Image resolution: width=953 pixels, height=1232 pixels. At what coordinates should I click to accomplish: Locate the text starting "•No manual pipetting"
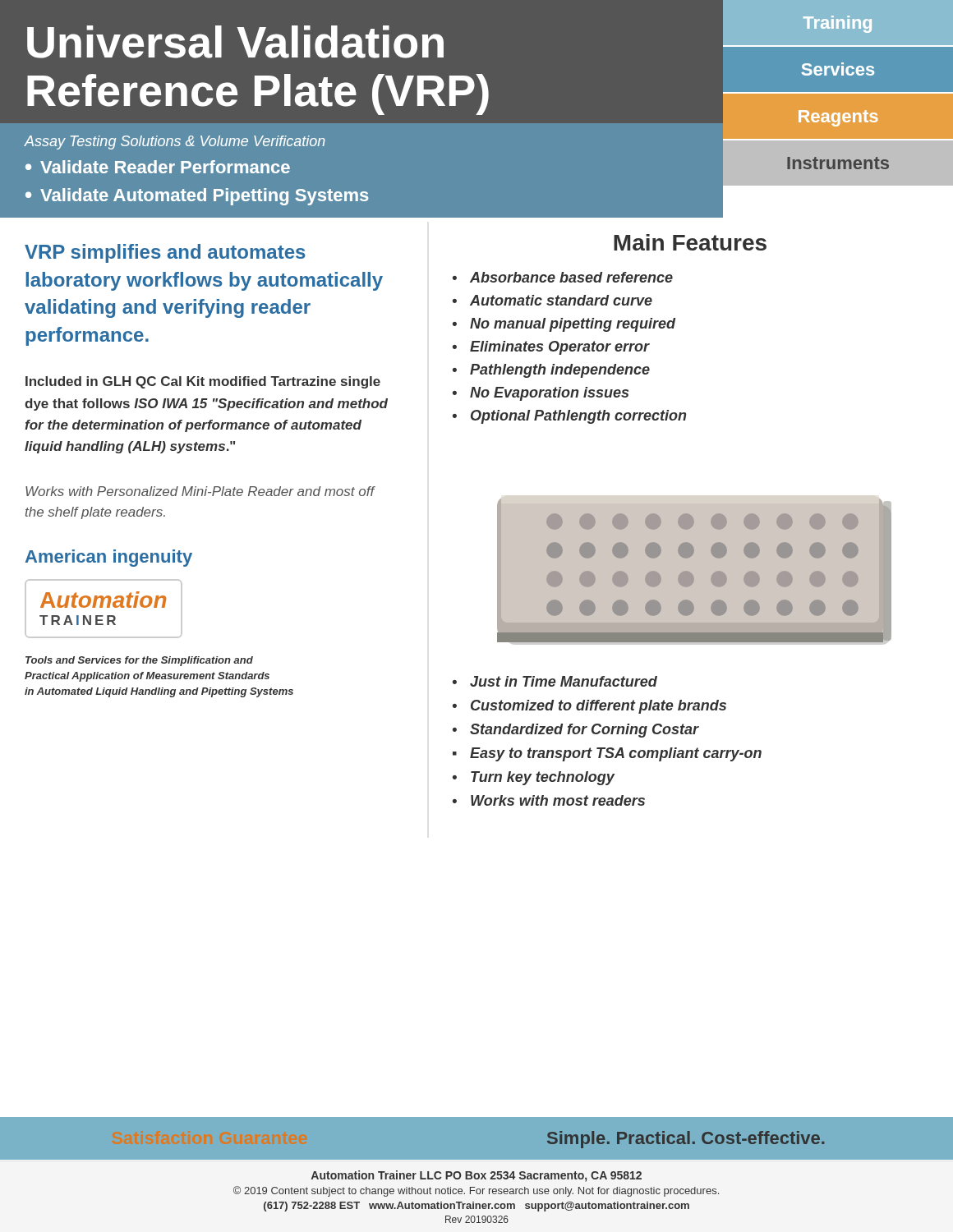coord(564,324)
